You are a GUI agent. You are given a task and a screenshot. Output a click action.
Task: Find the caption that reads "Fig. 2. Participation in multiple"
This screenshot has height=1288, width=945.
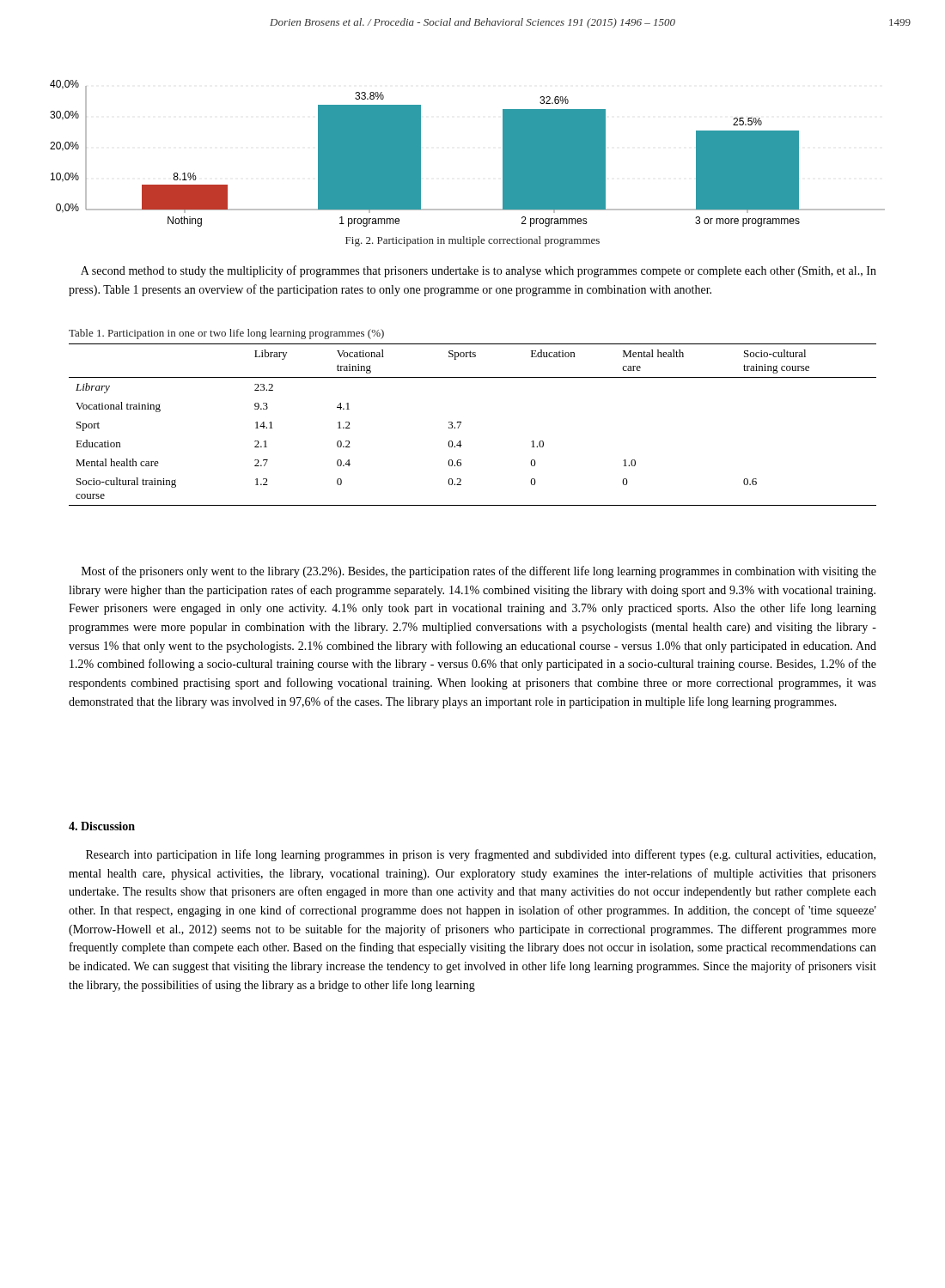click(x=472, y=240)
